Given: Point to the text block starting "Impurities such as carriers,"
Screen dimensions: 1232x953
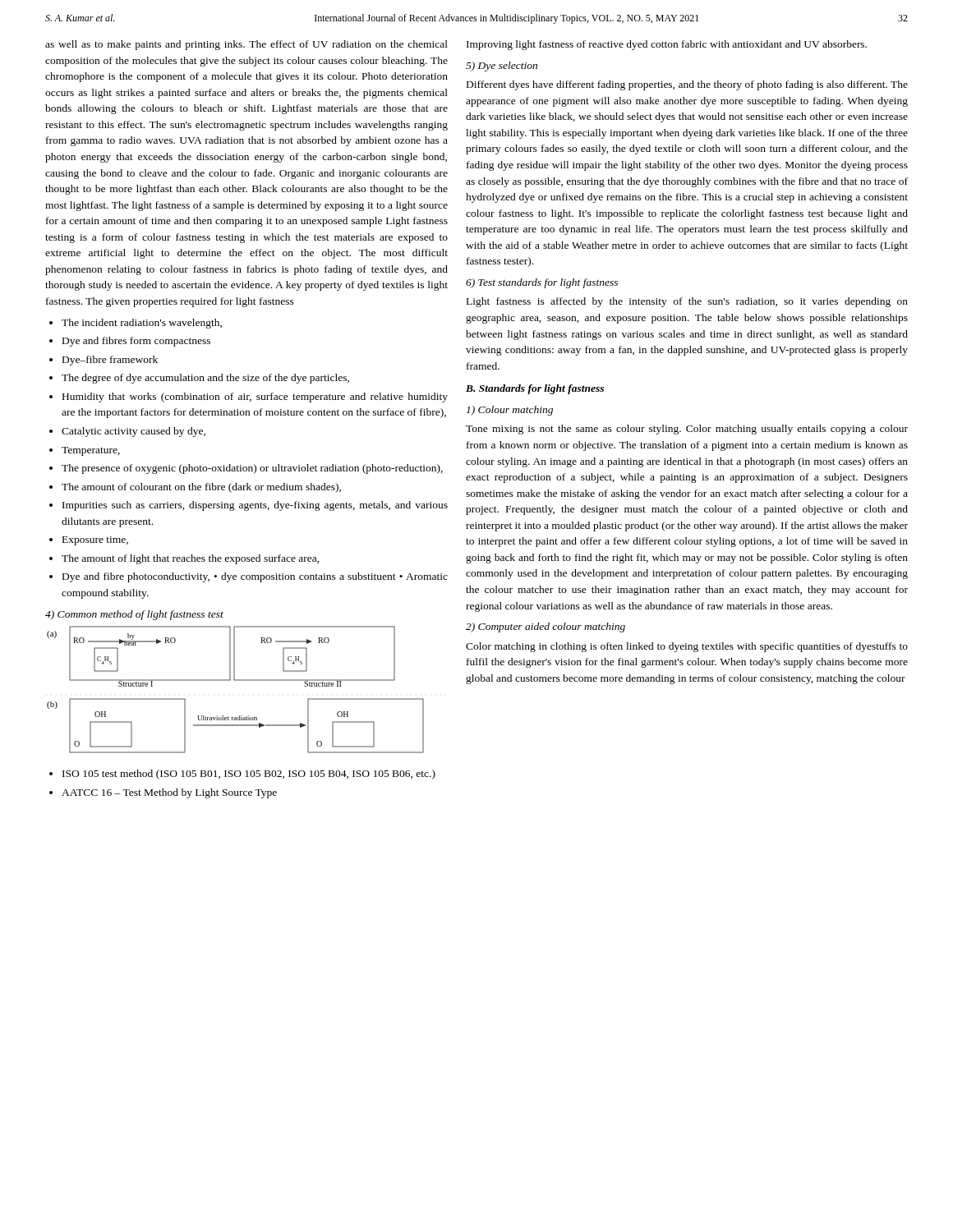Looking at the screenshot, I should pyautogui.click(x=255, y=513).
